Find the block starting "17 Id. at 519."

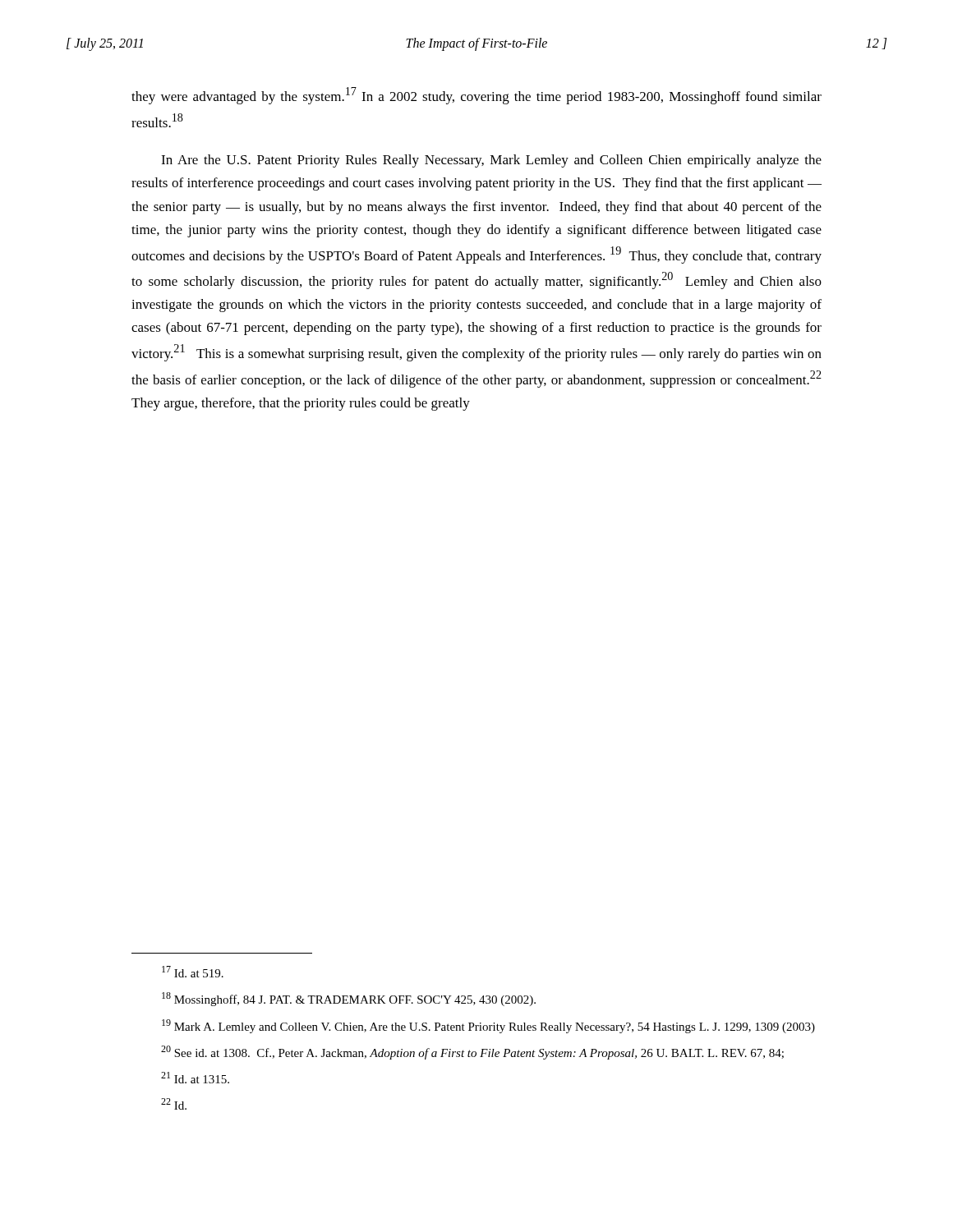coord(193,972)
